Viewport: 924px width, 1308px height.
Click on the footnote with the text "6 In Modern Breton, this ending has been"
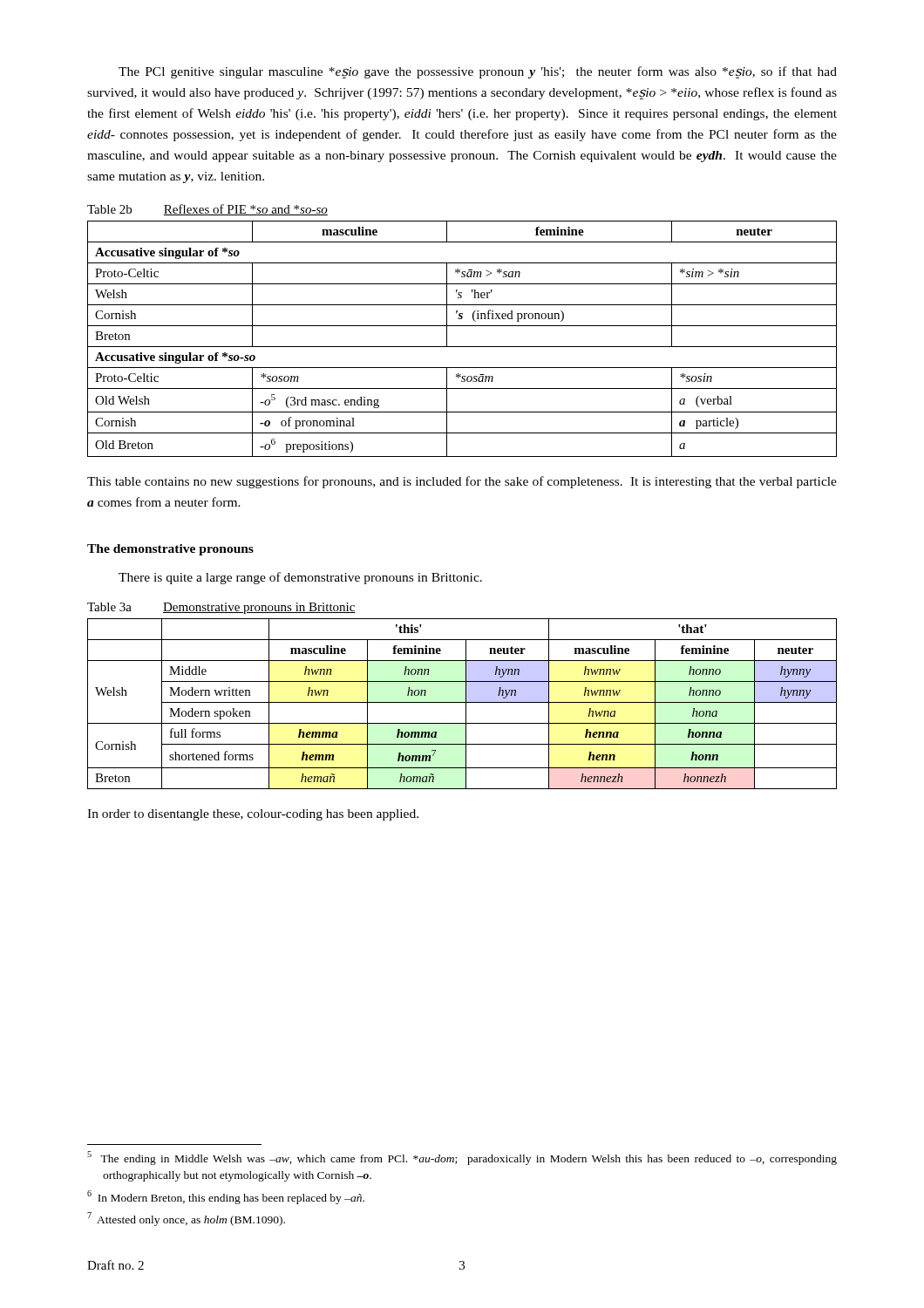(x=226, y=1196)
